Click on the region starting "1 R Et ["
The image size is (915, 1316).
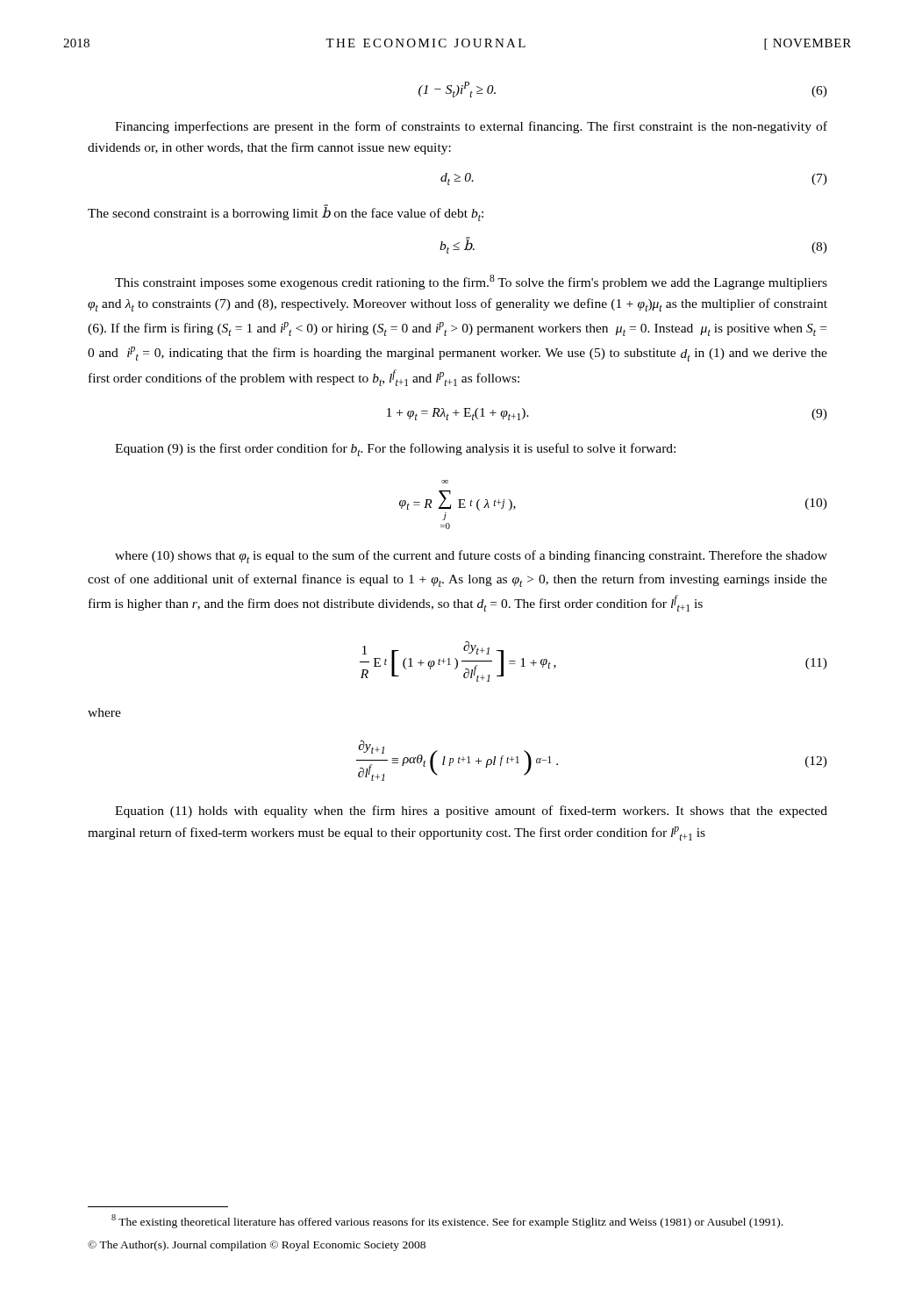pyautogui.click(x=477, y=661)
